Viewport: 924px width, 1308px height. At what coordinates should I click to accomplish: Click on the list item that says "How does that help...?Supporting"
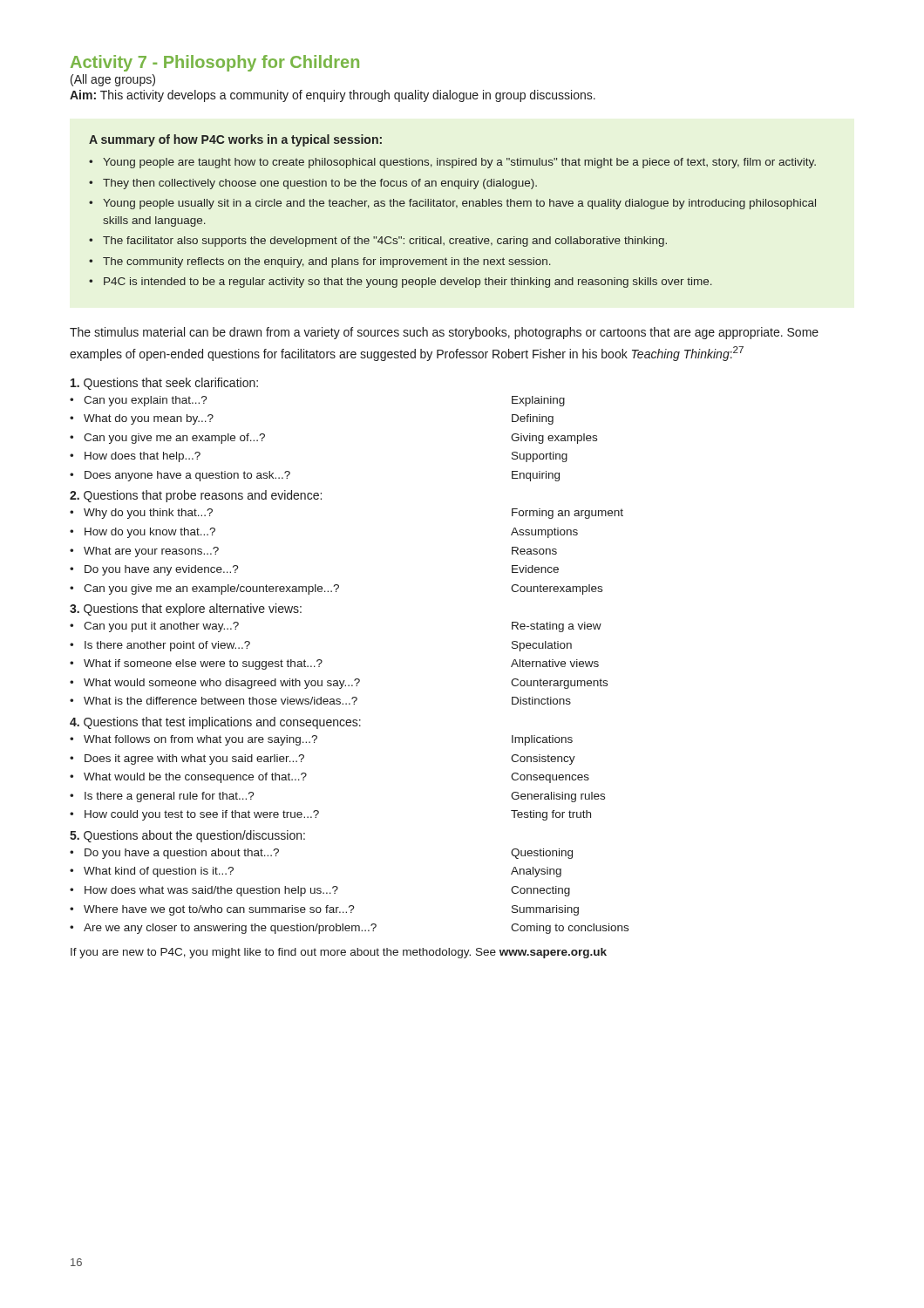click(143, 456)
